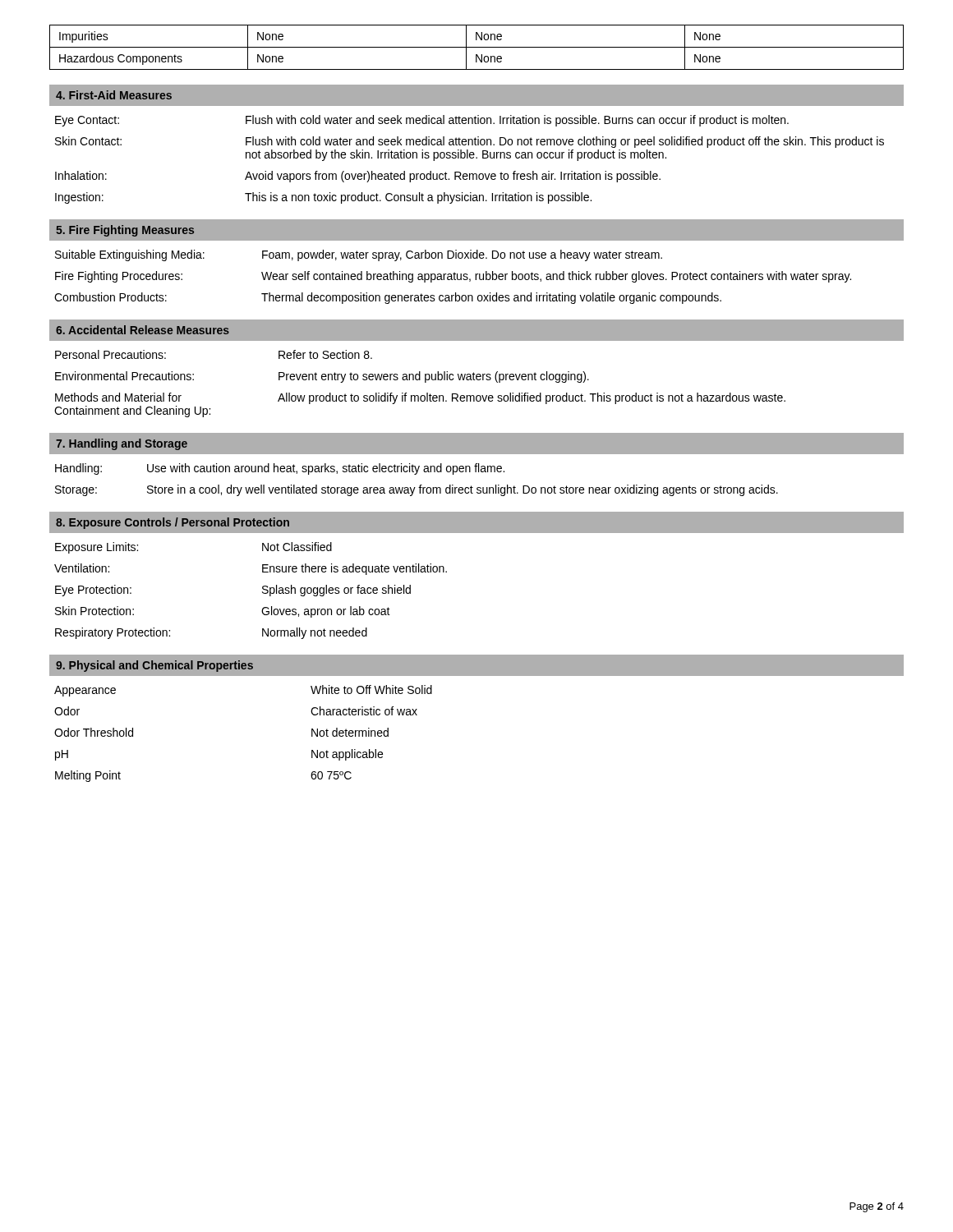This screenshot has height=1232, width=953.
Task: Find the text containing "Skin Protection: Gloves, apron or lab coat"
Action: pyautogui.click(x=92, y=611)
